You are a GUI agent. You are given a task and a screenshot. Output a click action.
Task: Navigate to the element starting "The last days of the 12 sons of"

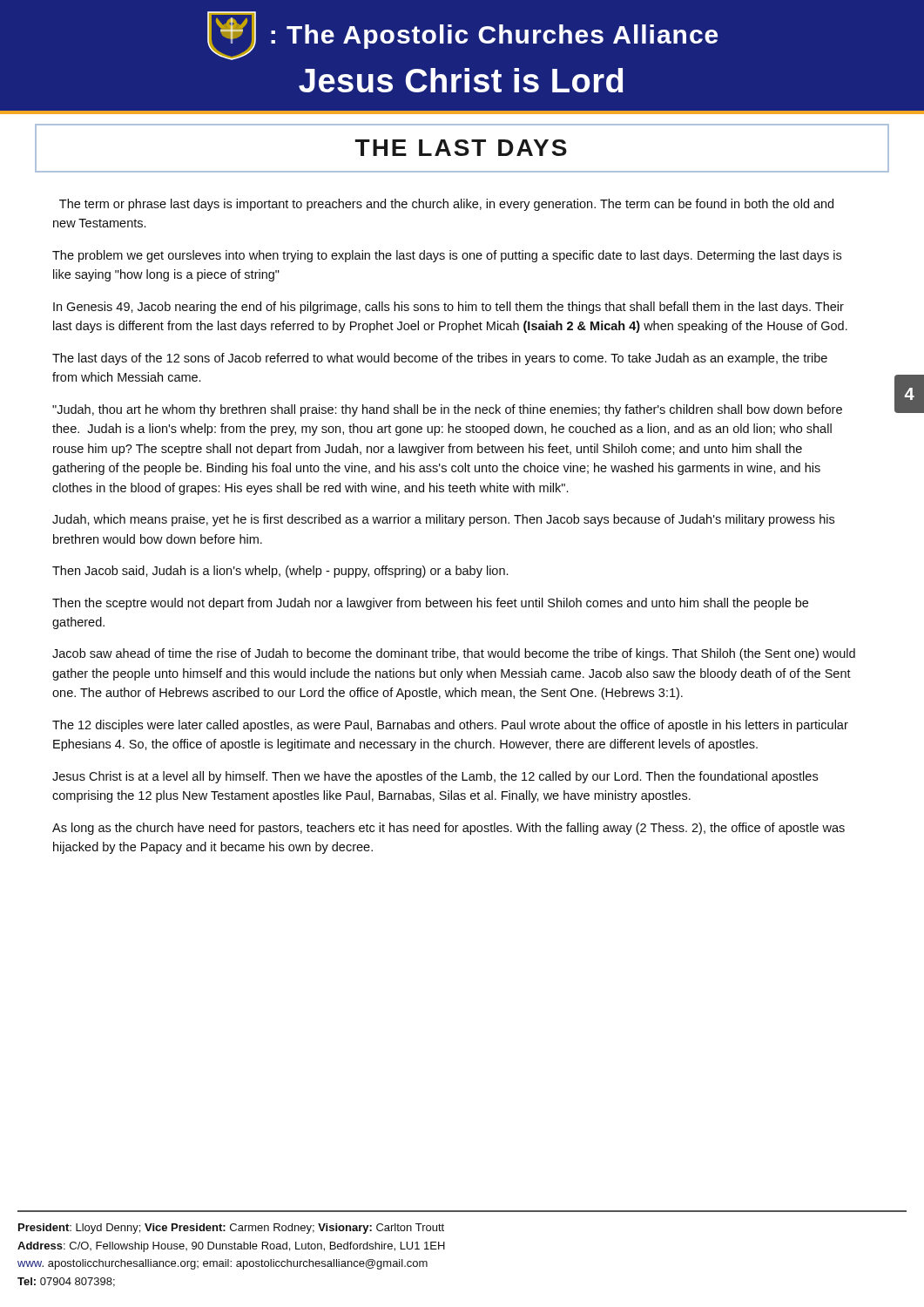tap(454, 368)
